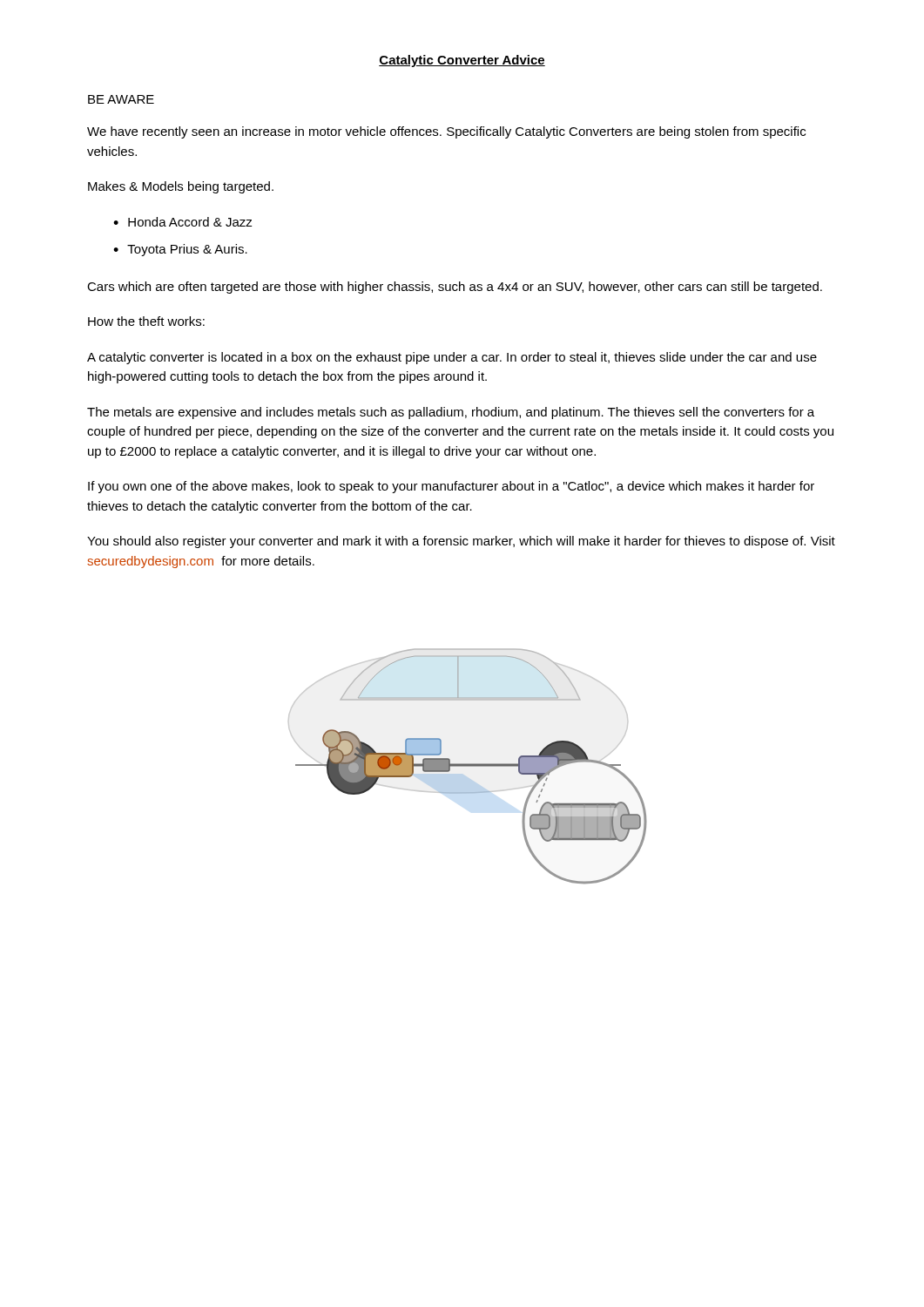
Task: Click on the text block that reads "We have recently seen an increase in motor"
Action: (447, 141)
